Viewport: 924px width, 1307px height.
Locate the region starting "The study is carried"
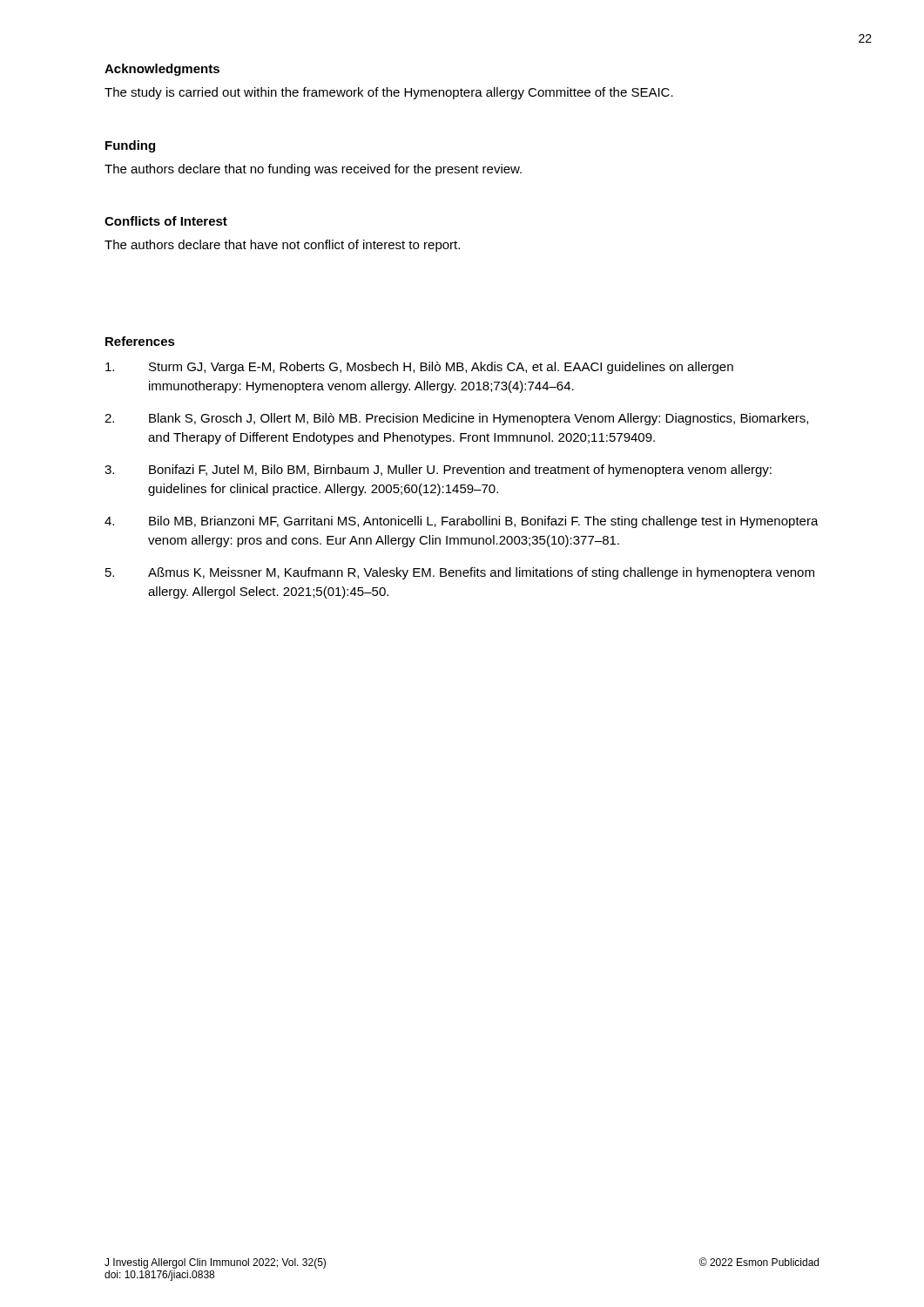coord(389,92)
